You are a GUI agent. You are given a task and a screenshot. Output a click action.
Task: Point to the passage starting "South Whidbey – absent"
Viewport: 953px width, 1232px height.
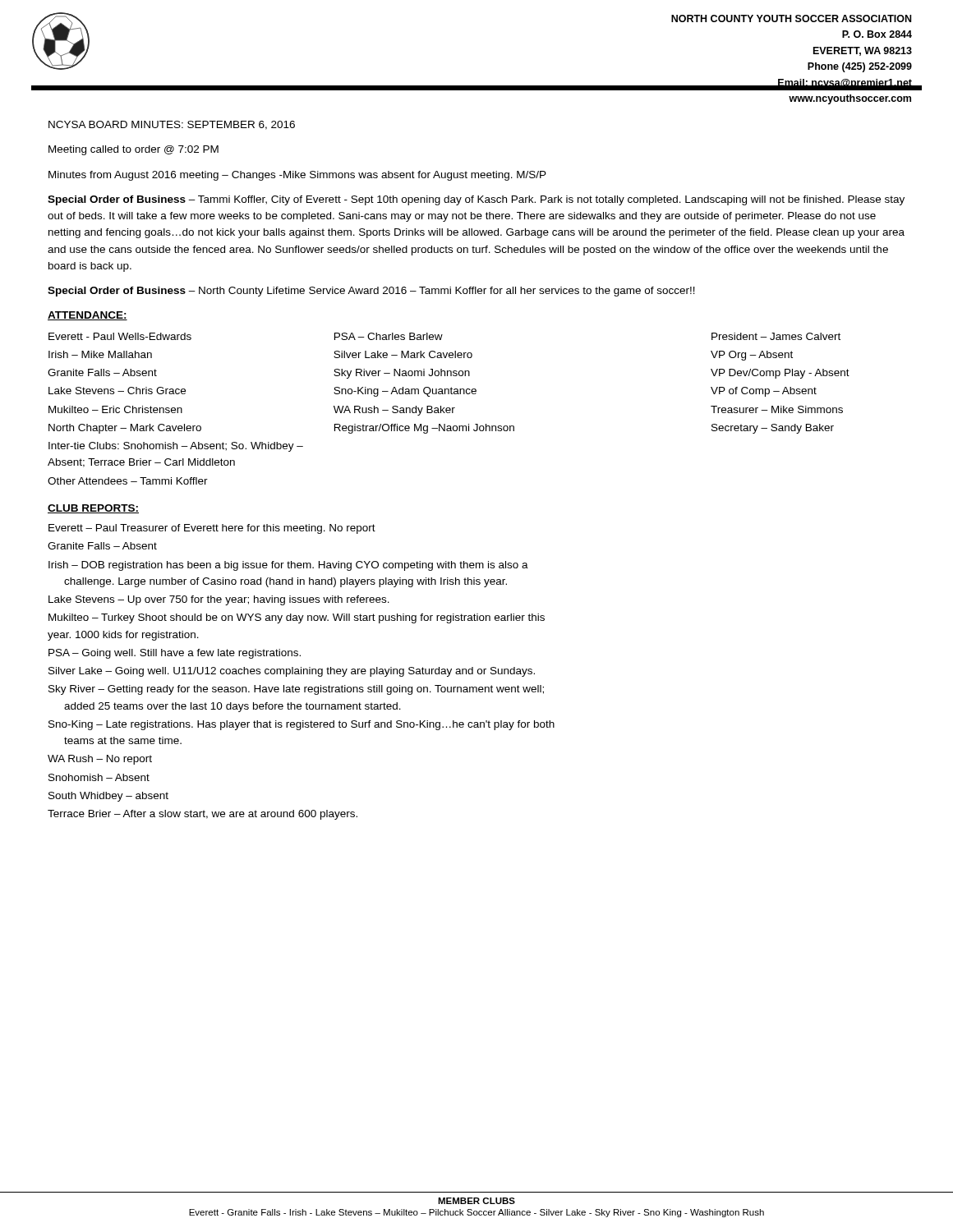point(108,795)
